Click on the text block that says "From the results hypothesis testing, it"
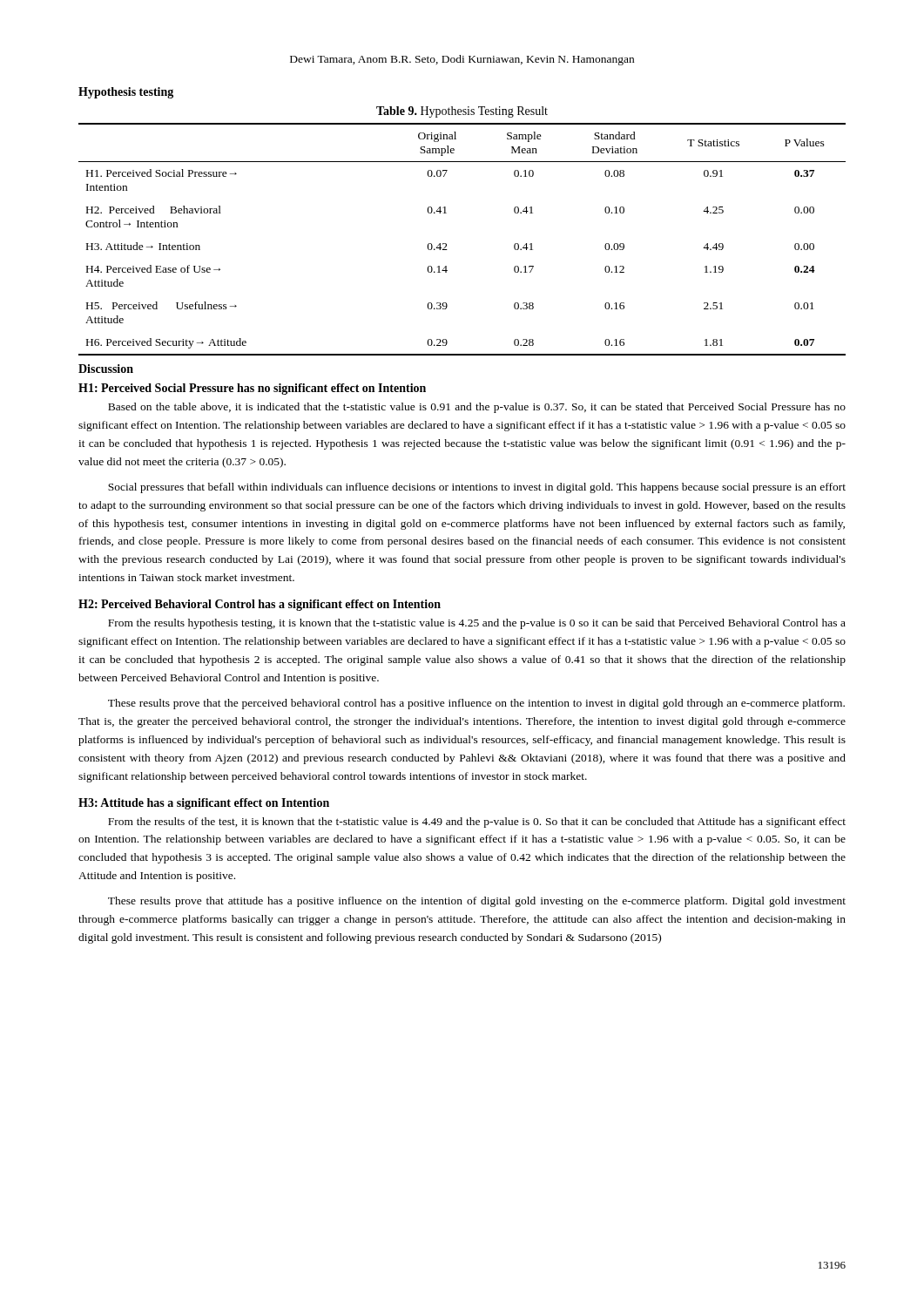The width and height of the screenshot is (924, 1307). tap(462, 650)
